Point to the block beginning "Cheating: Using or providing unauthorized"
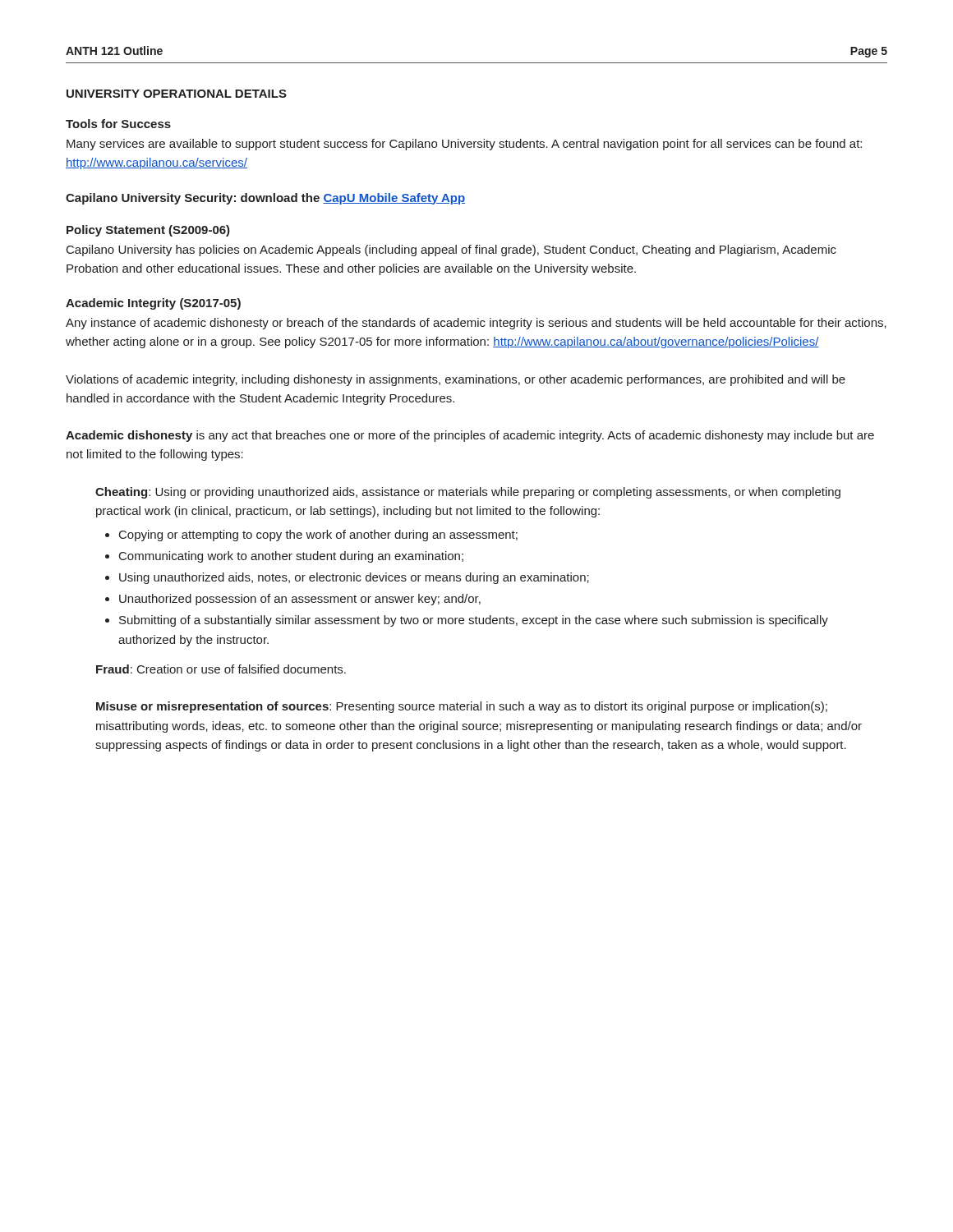 [468, 501]
